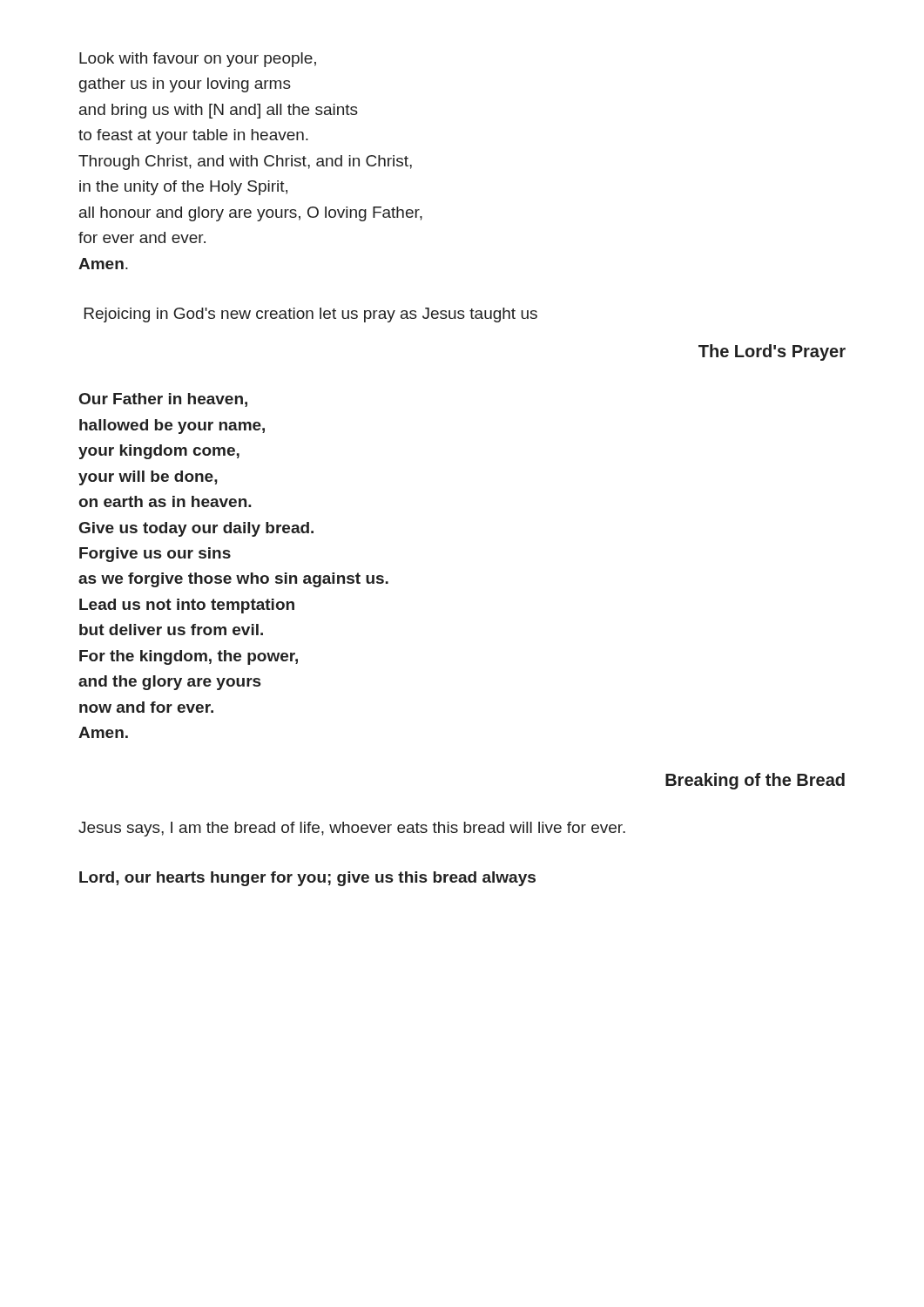
Task: Where does it say "The Lord's Prayer"?
Action: click(772, 351)
